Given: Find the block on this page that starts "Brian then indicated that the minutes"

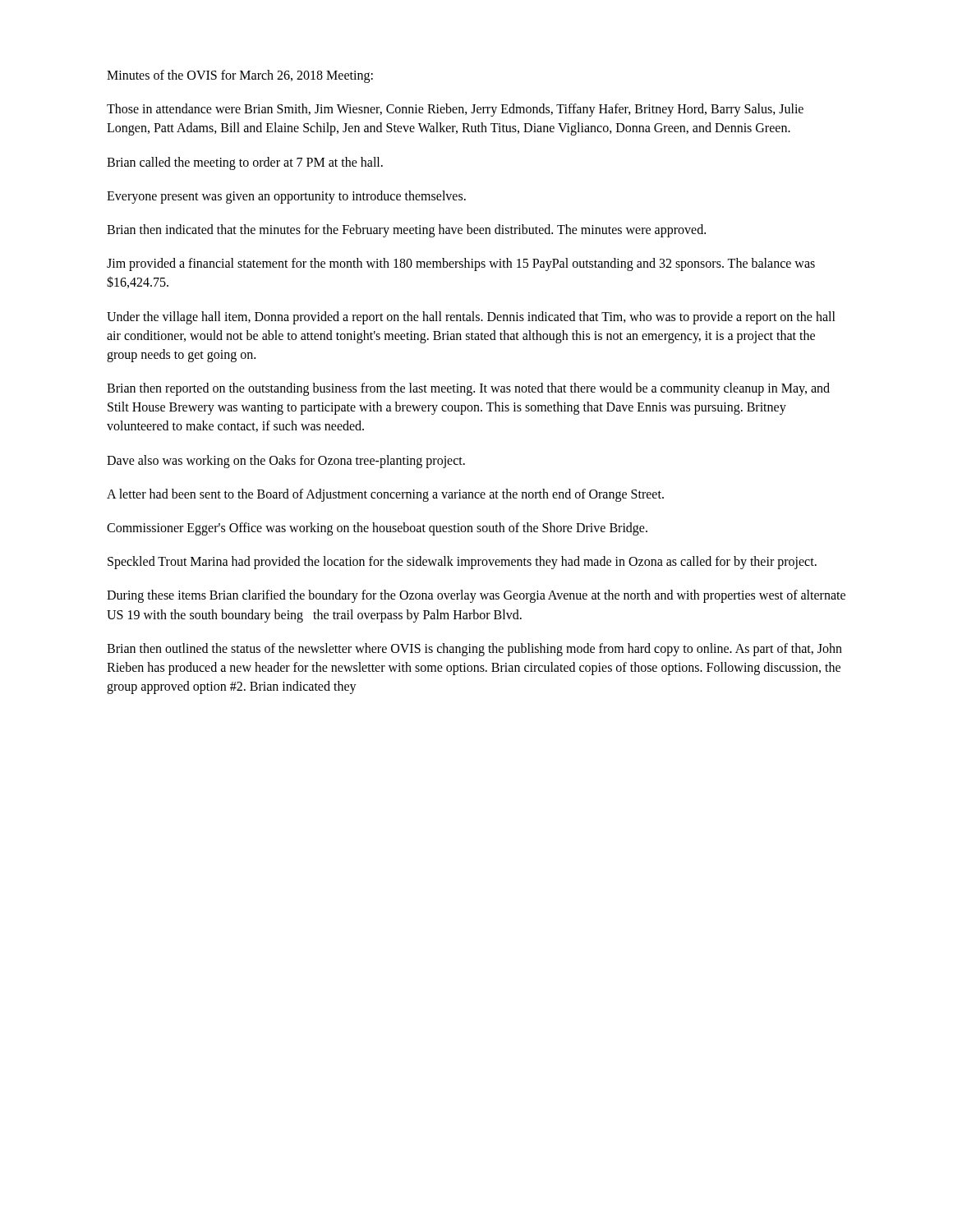Looking at the screenshot, I should pos(407,230).
